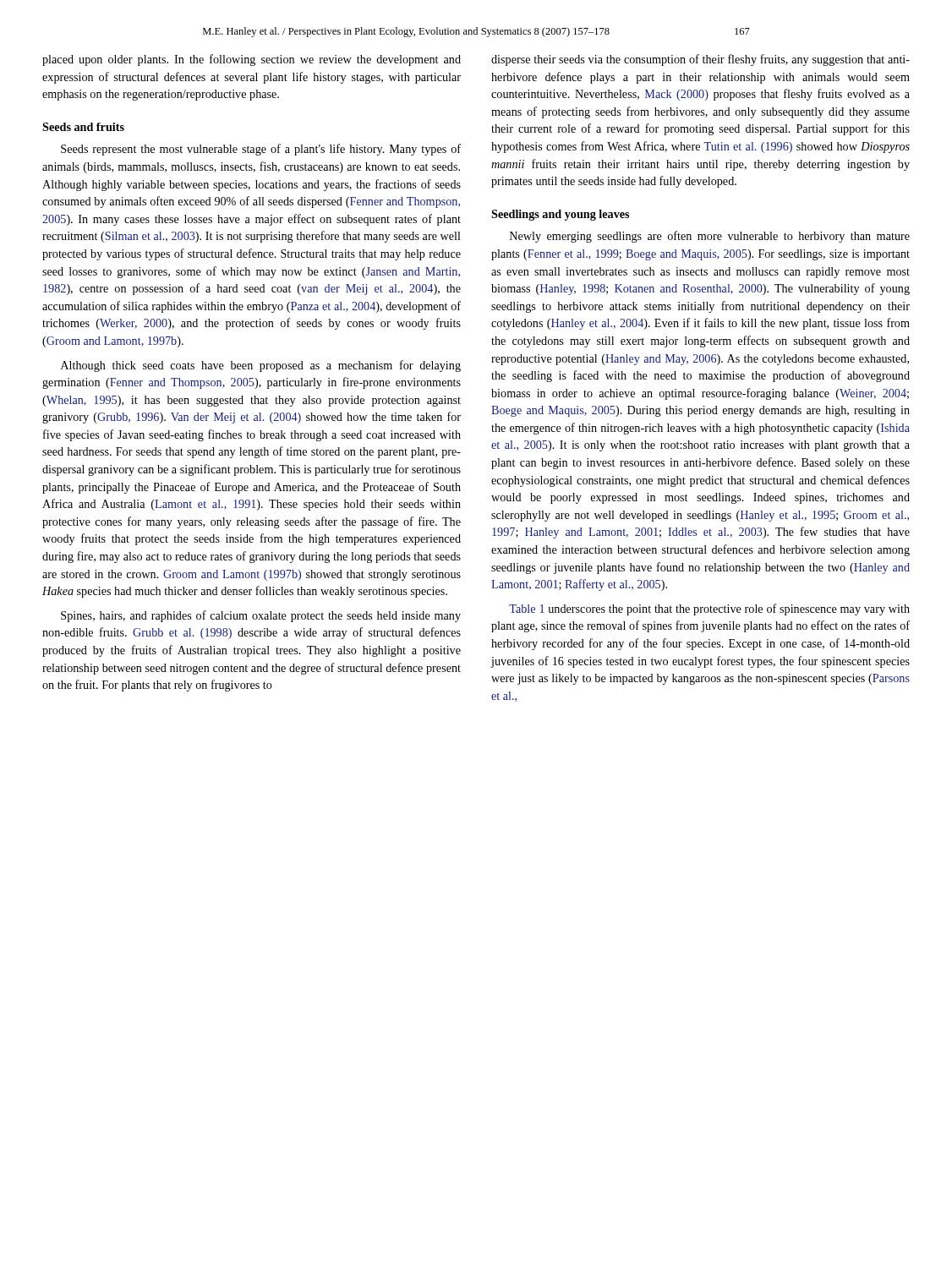Click on the text block with the text "disperse their seeds via the consumption of their"
The height and width of the screenshot is (1268, 952).
pos(700,120)
